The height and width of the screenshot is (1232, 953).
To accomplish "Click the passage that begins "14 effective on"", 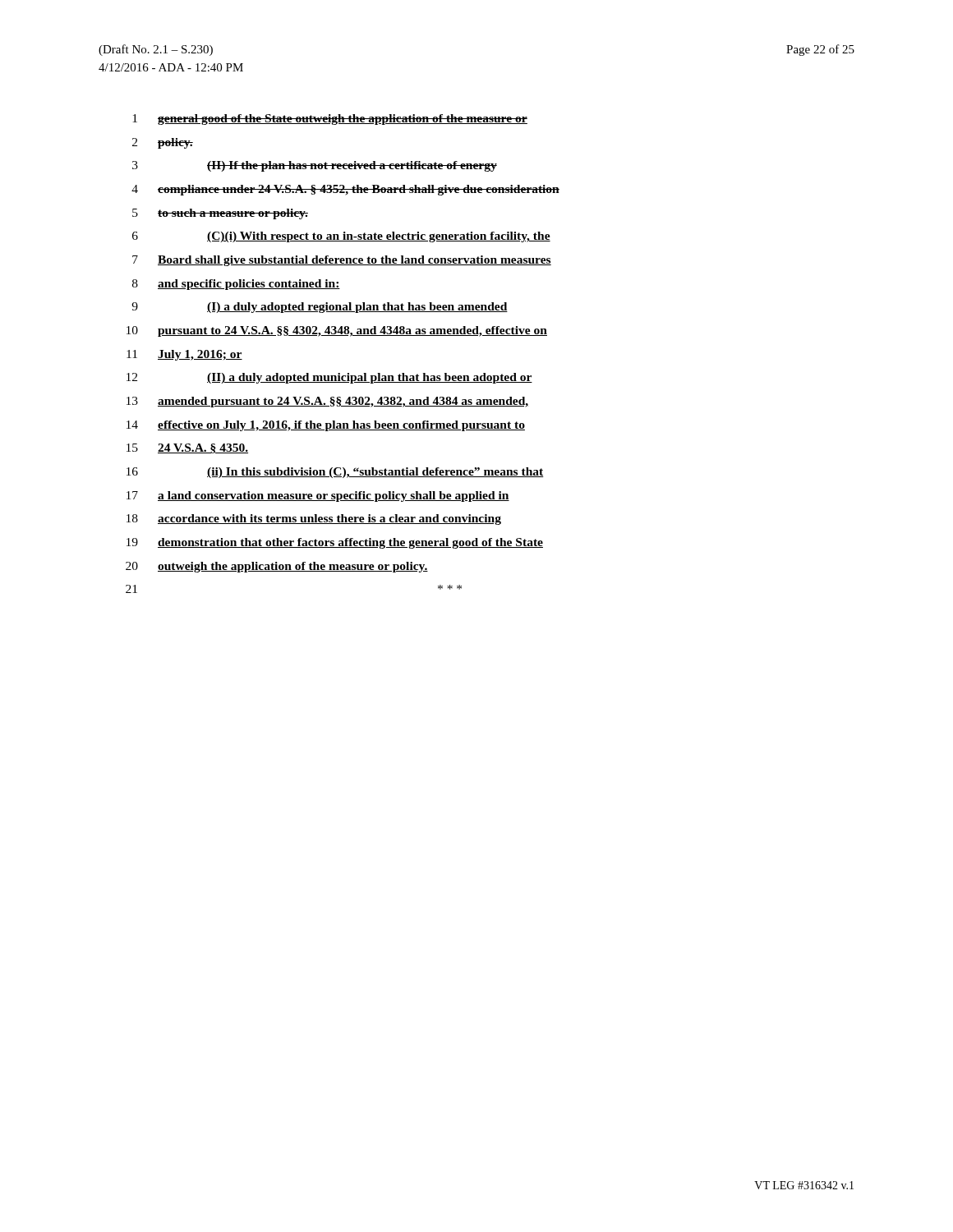I will 476,425.
